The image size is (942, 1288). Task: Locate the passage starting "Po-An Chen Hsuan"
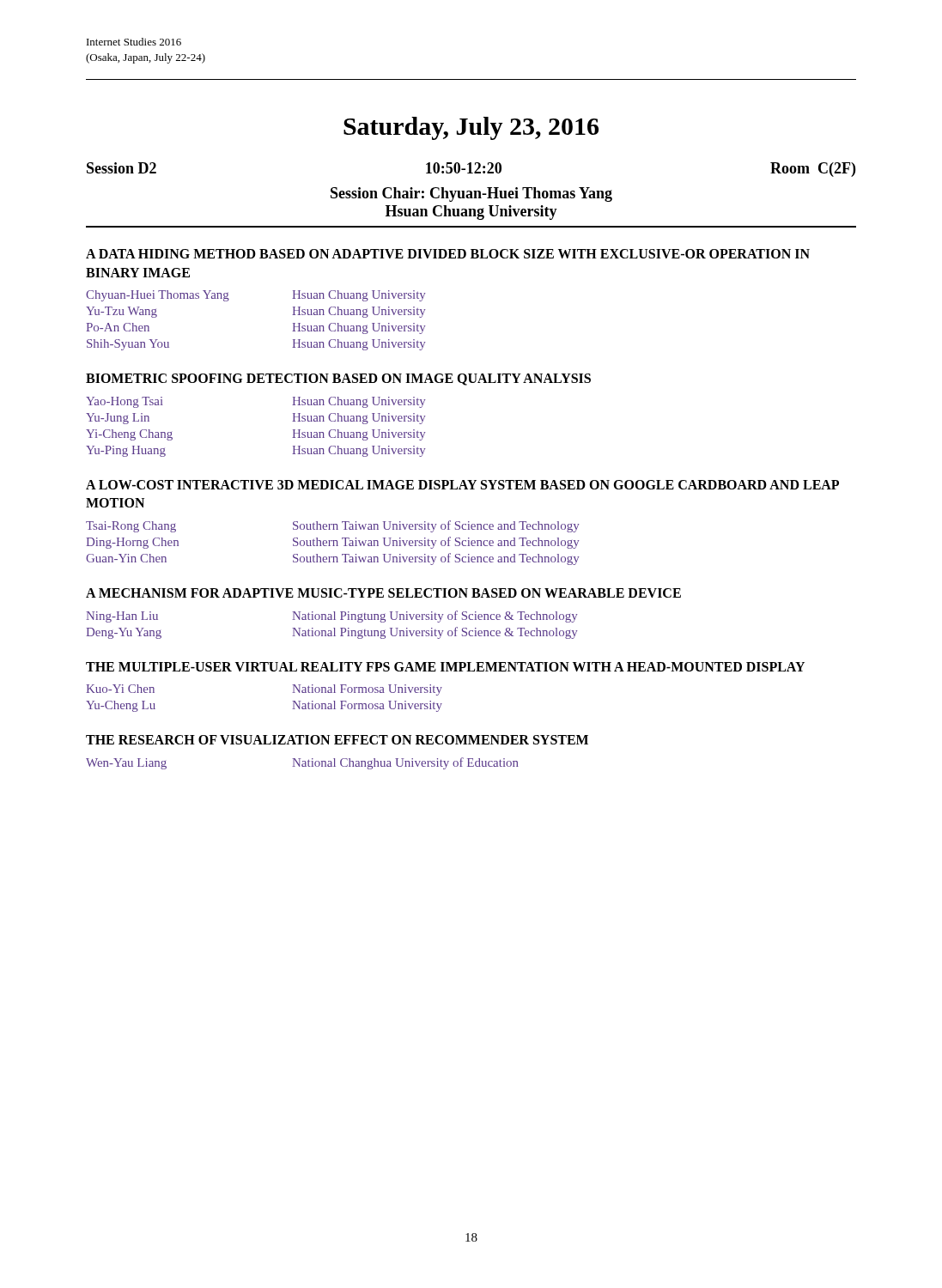point(115,328)
